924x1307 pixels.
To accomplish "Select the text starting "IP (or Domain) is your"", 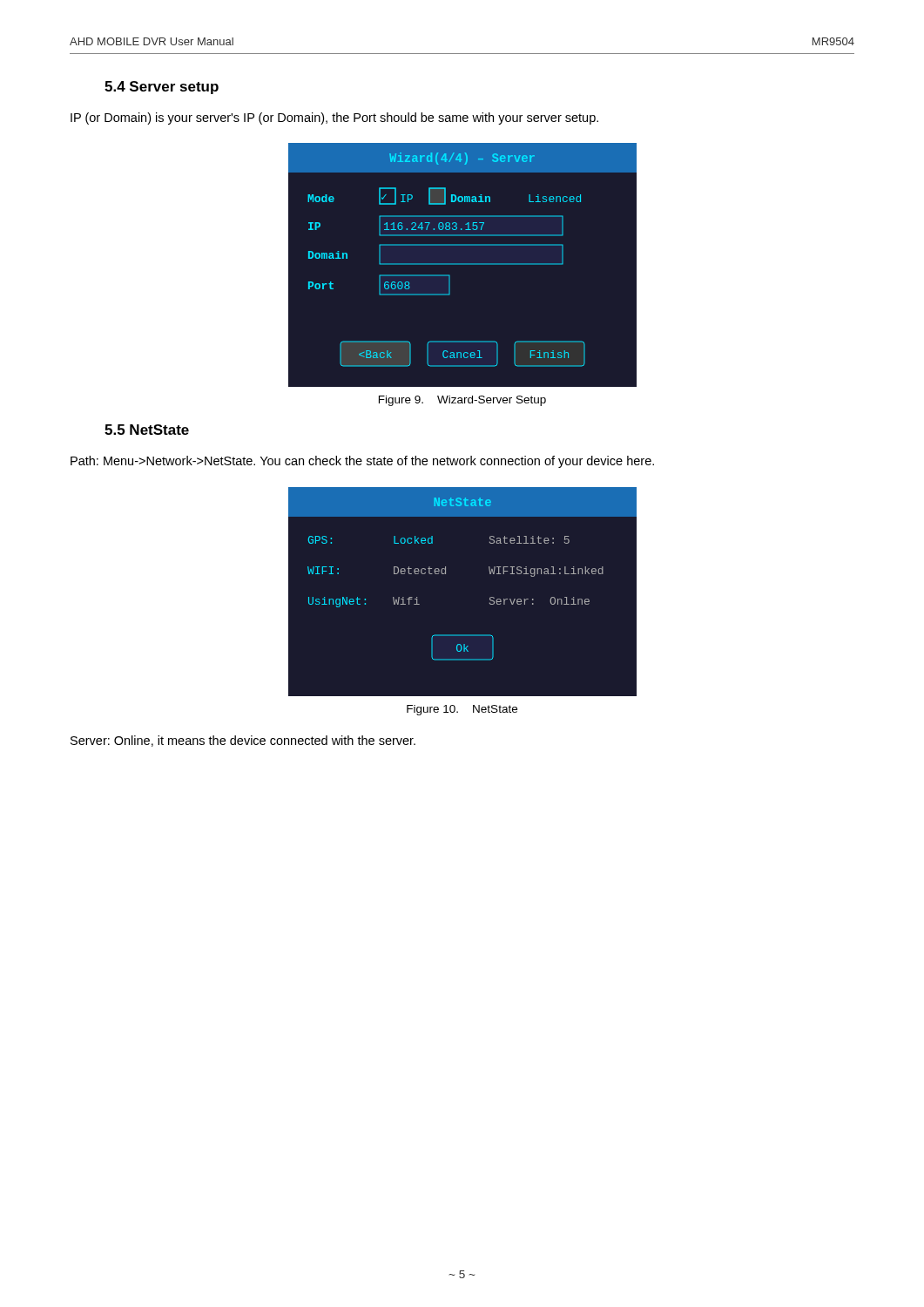I will pyautogui.click(x=335, y=118).
